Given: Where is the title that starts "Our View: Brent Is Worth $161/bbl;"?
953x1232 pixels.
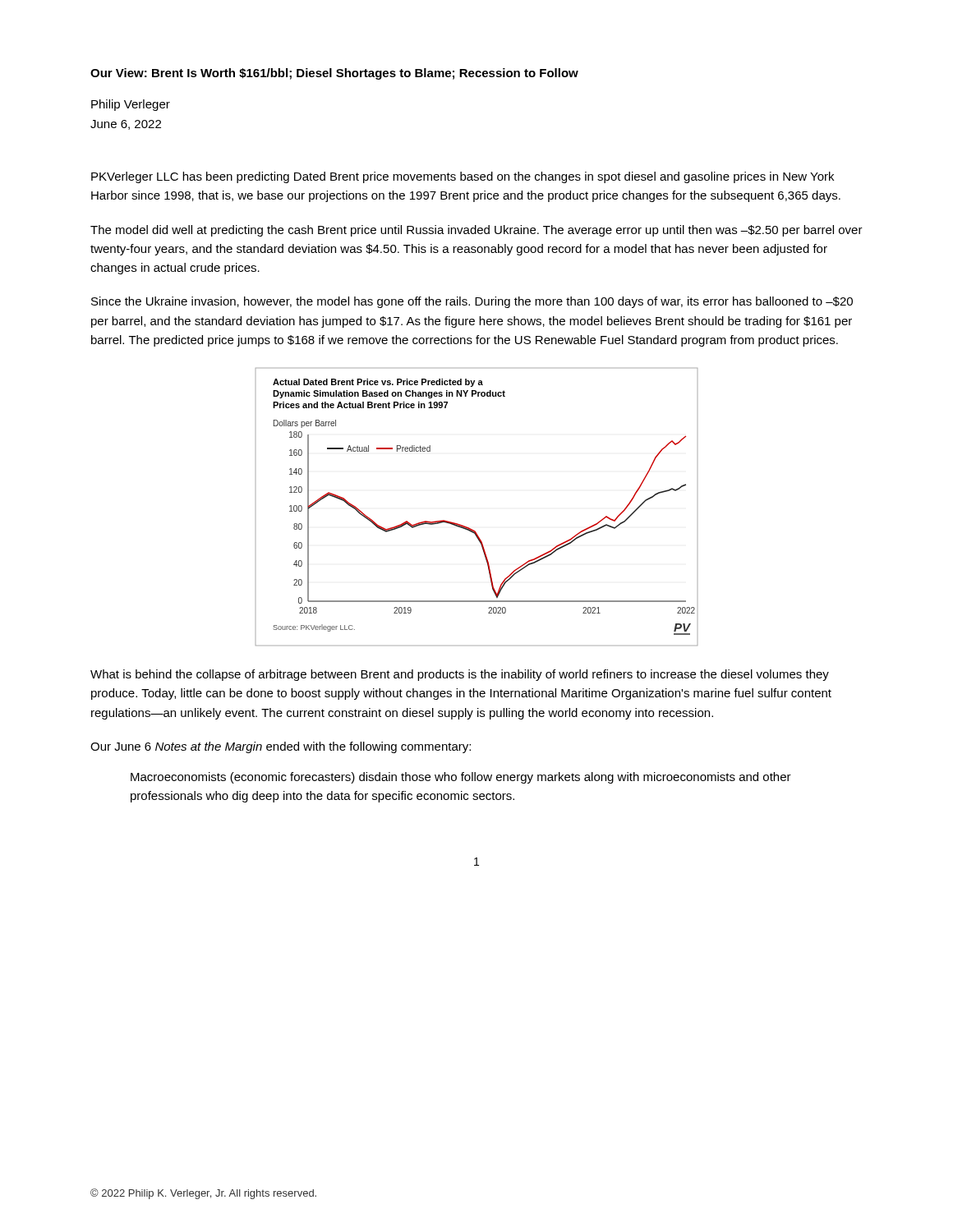Looking at the screenshot, I should (x=334, y=73).
